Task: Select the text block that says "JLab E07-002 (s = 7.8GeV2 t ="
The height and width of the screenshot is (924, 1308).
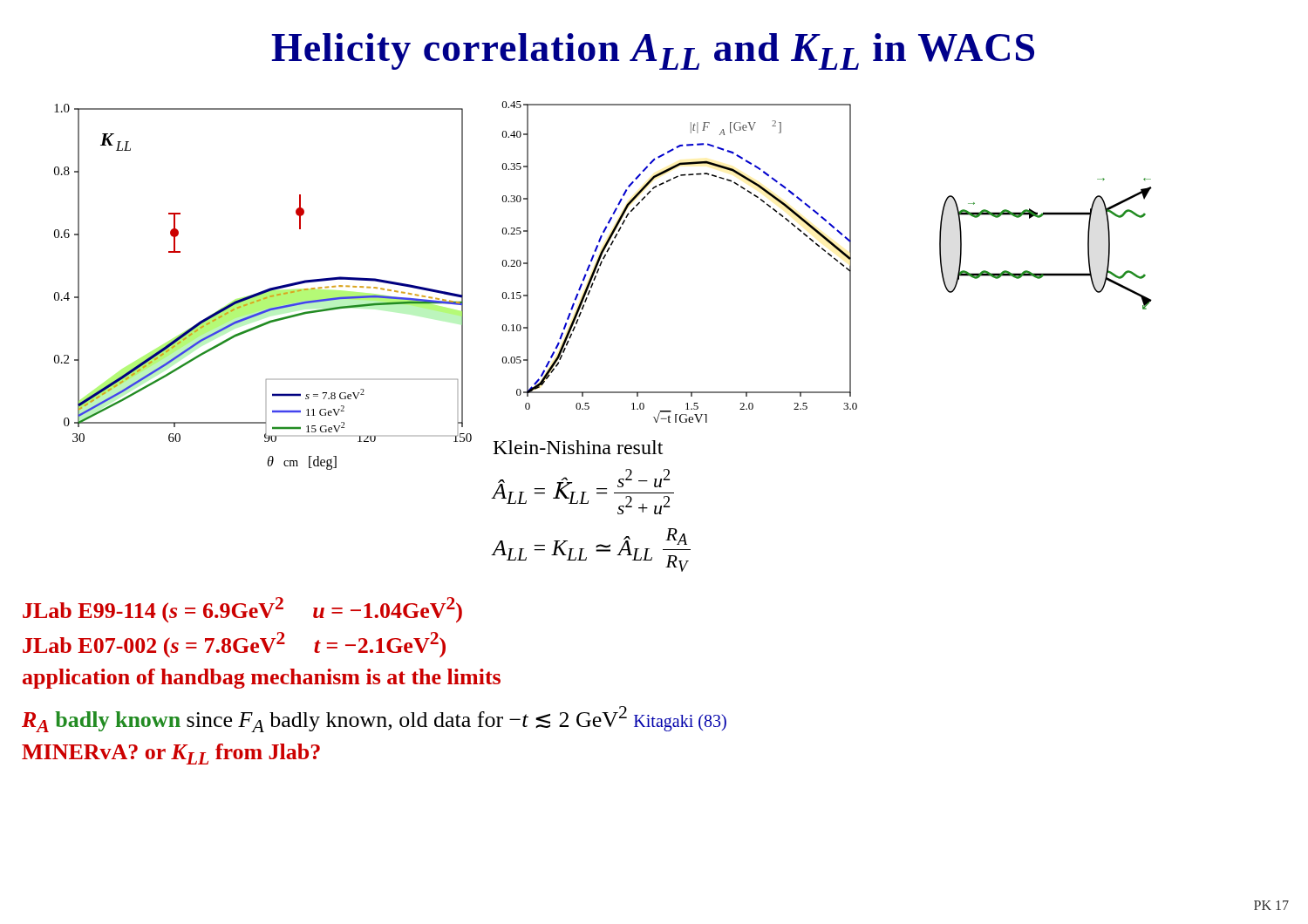Action: (x=234, y=643)
